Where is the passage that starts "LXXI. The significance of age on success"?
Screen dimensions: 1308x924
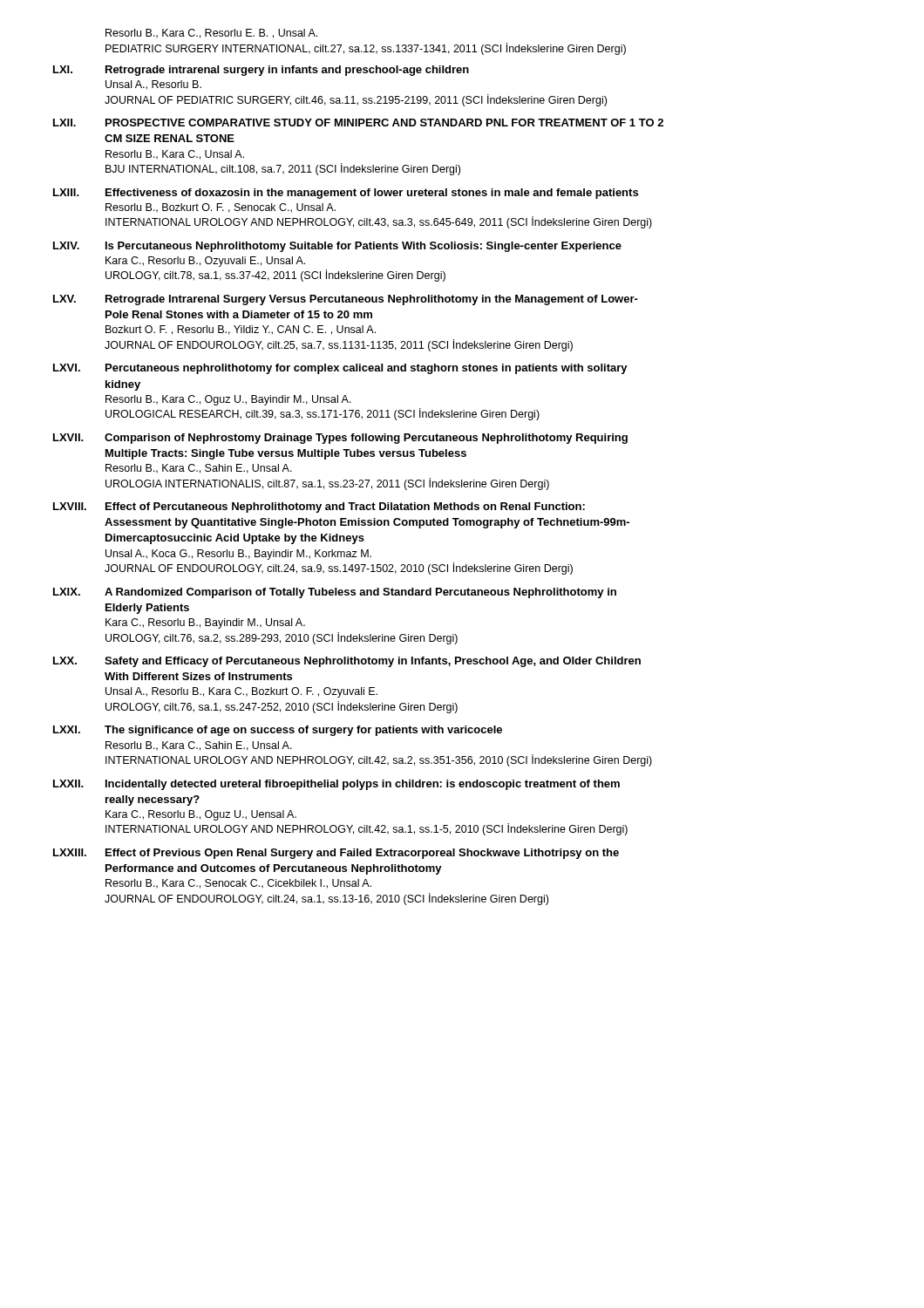(462, 745)
